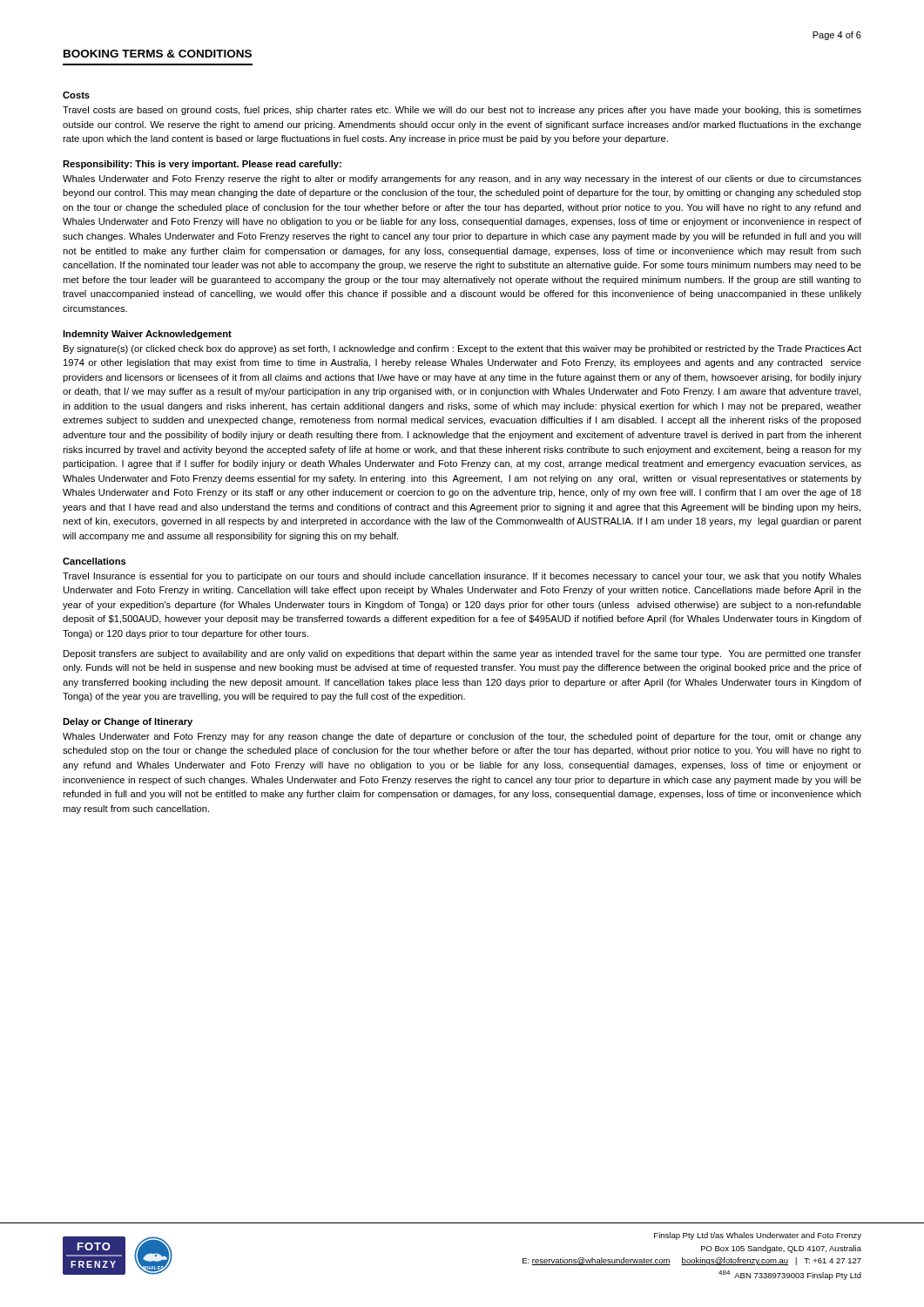Click on the element starting "Whales Underwater and Foto Frenzy reserve the"
This screenshot has width=924, height=1307.
click(x=462, y=243)
